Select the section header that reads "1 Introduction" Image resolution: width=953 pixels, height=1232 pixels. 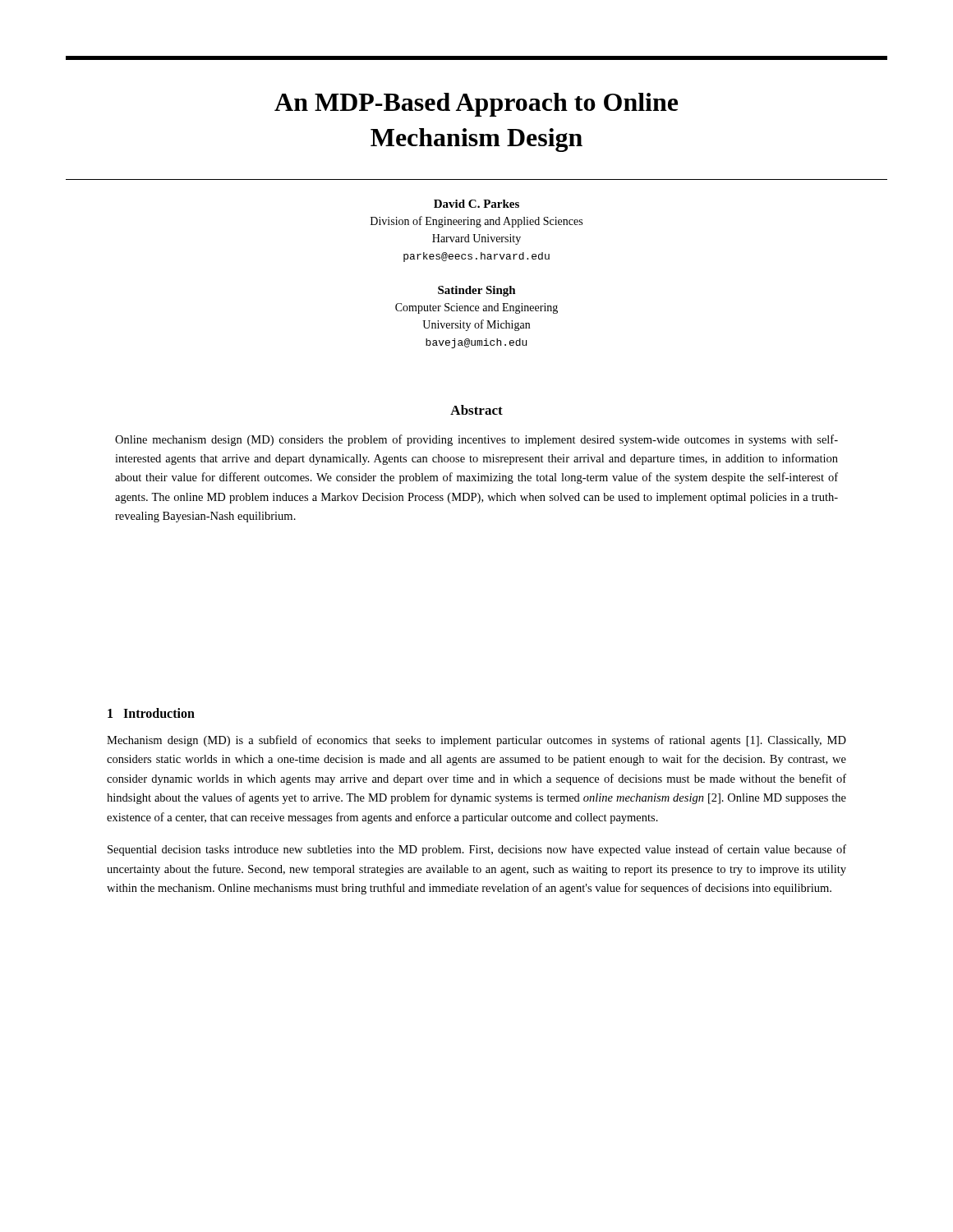[x=151, y=713]
